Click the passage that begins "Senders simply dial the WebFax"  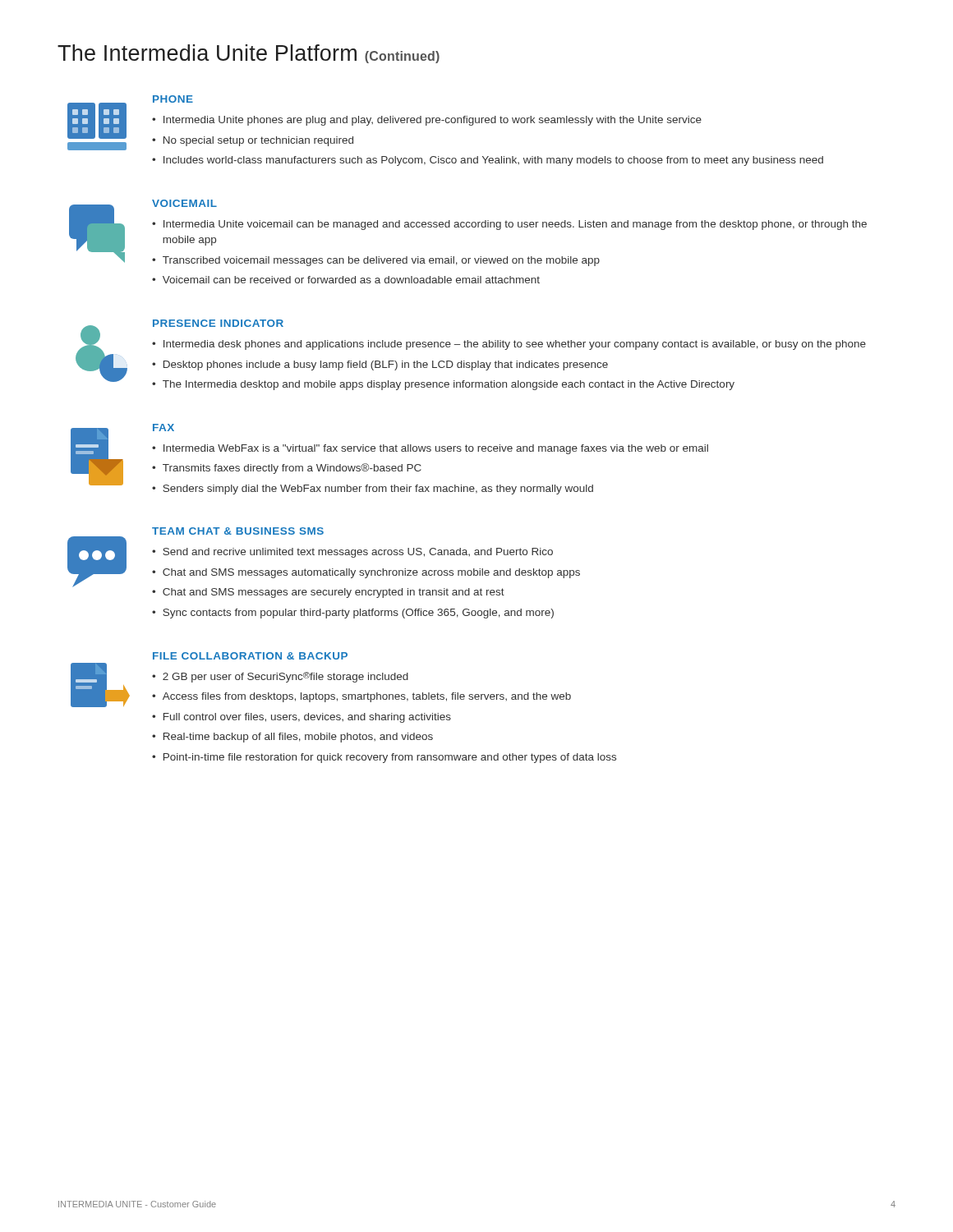pos(378,488)
